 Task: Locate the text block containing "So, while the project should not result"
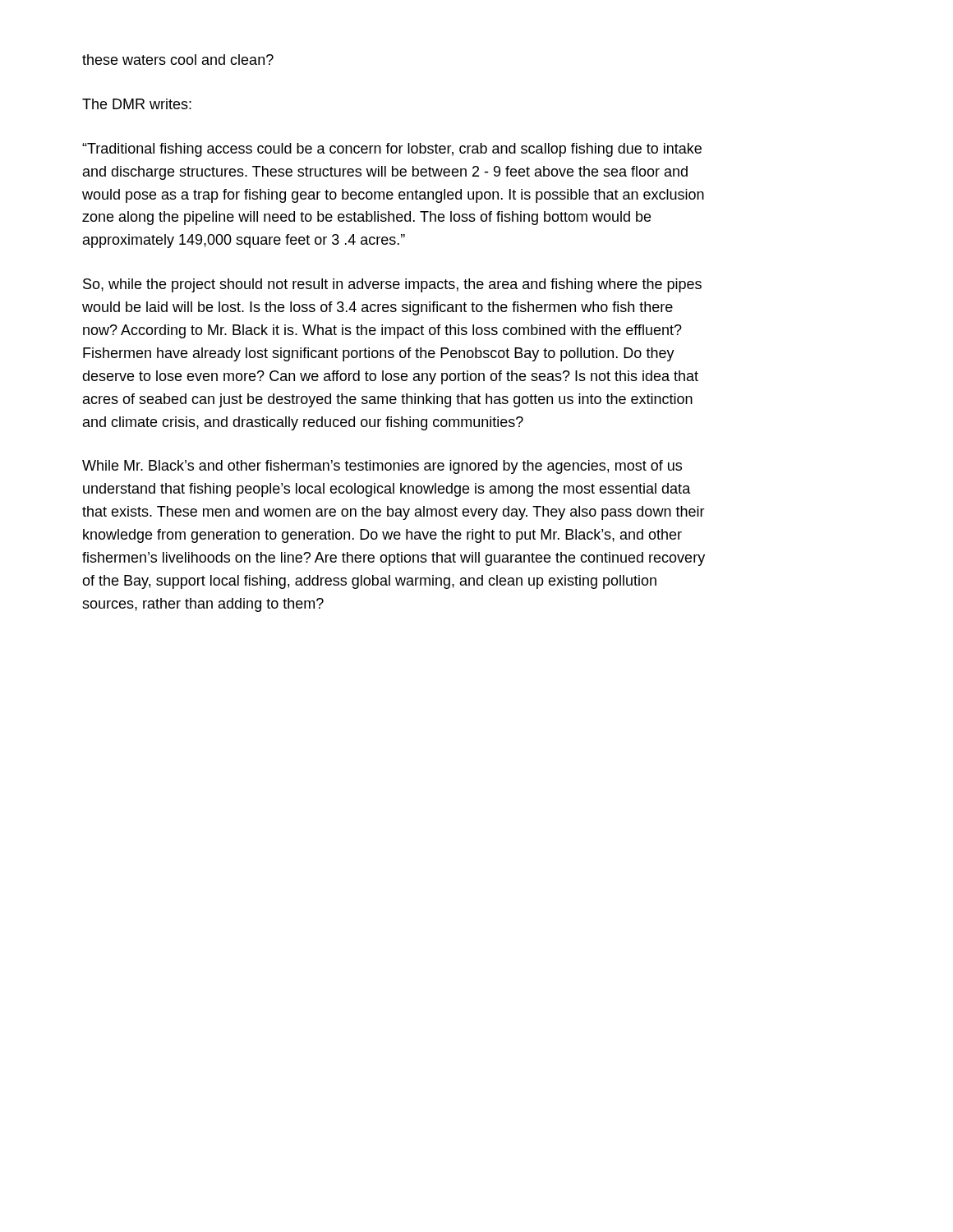(x=392, y=353)
